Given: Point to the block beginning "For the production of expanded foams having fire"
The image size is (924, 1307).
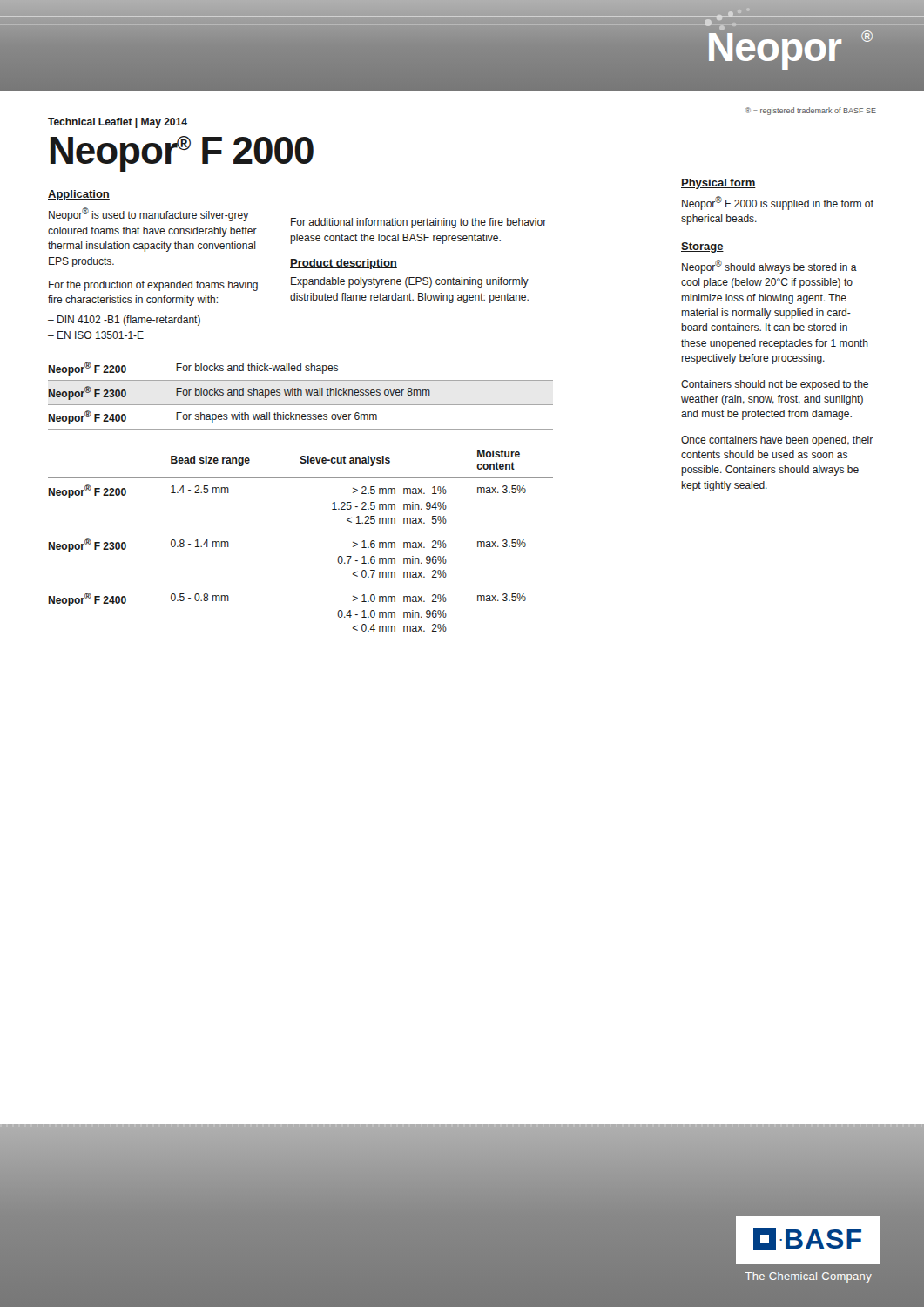Looking at the screenshot, I should (x=153, y=292).
